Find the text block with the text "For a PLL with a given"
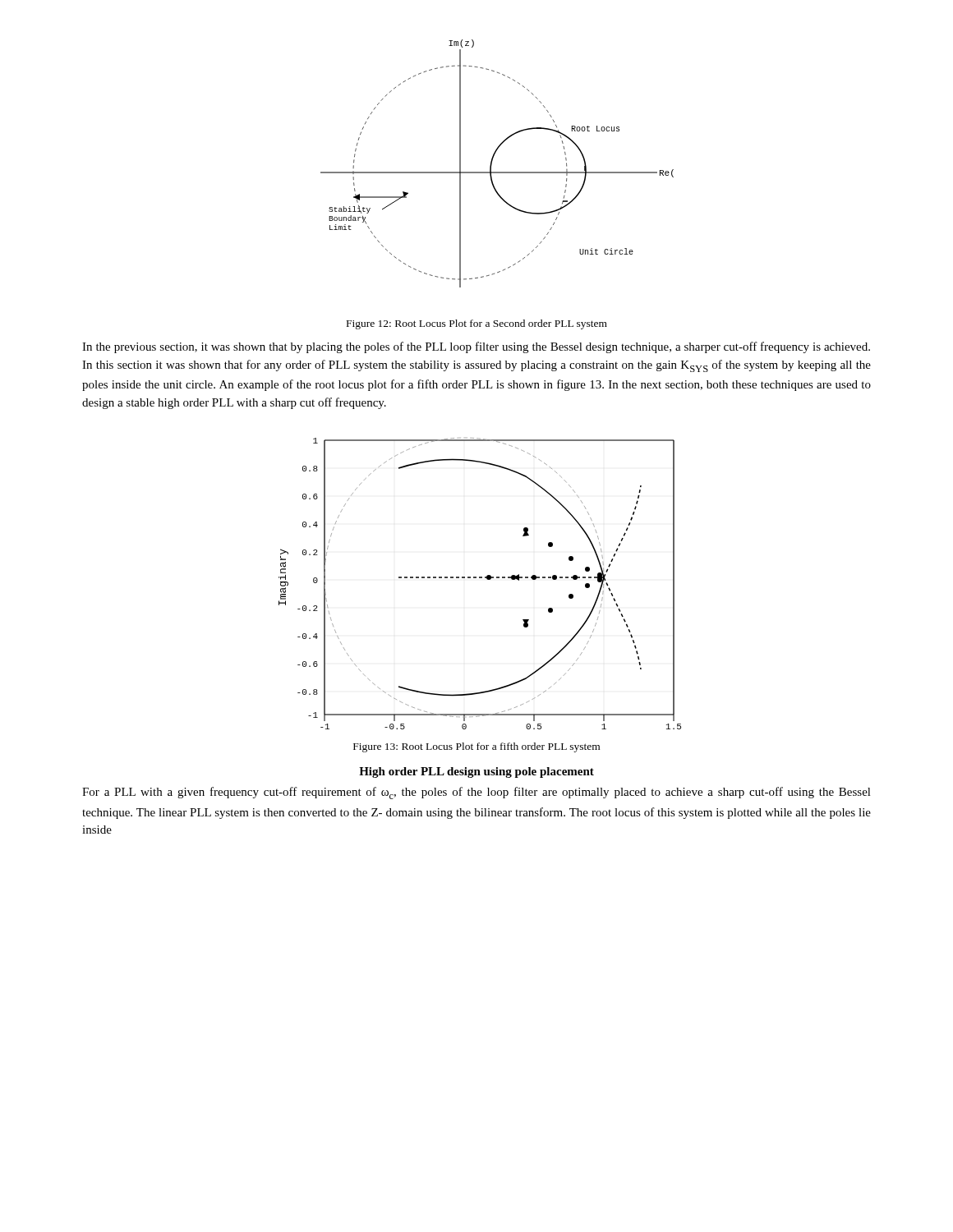Viewport: 953px width, 1232px height. (476, 811)
